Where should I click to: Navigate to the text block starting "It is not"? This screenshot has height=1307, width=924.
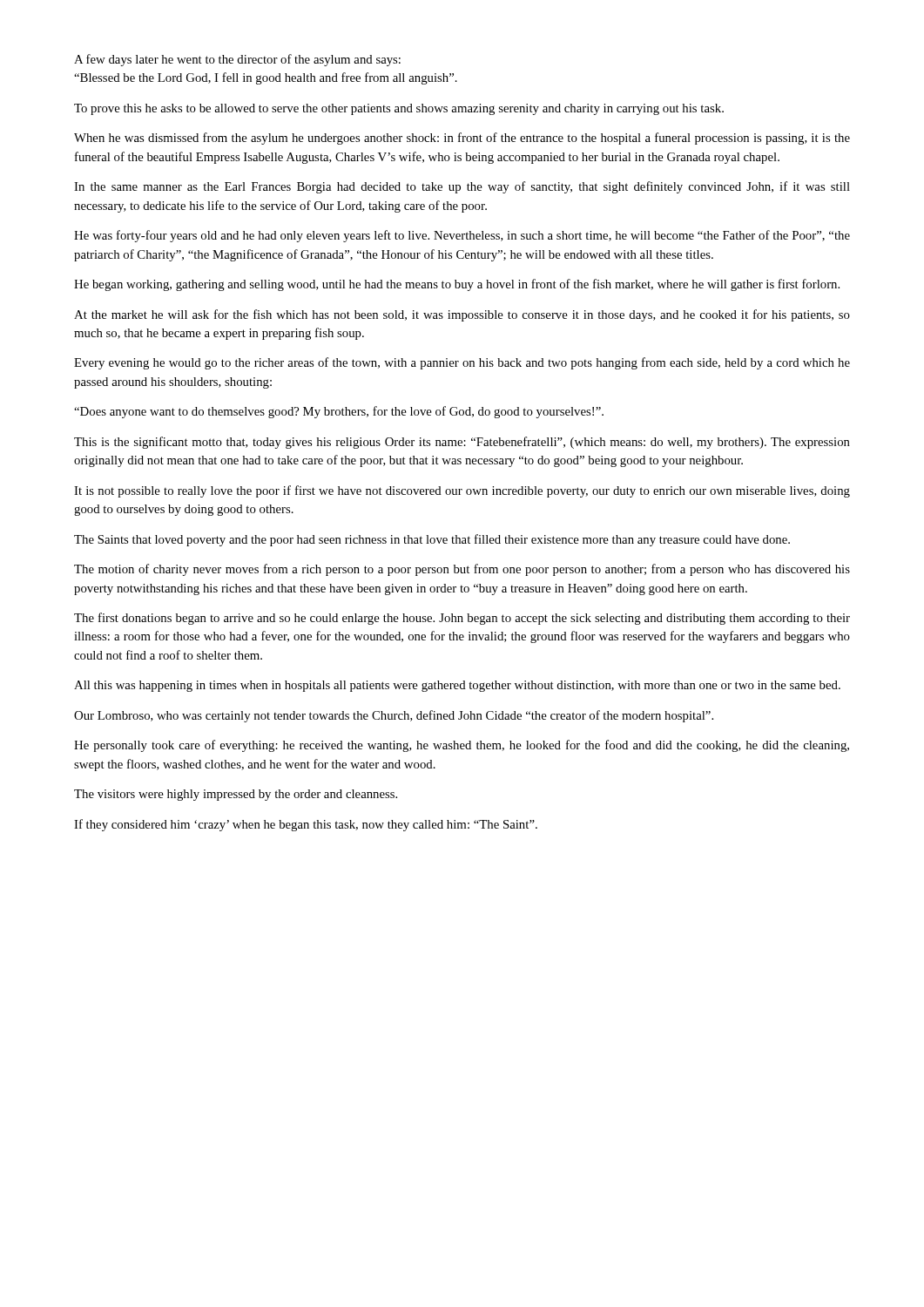pos(462,500)
